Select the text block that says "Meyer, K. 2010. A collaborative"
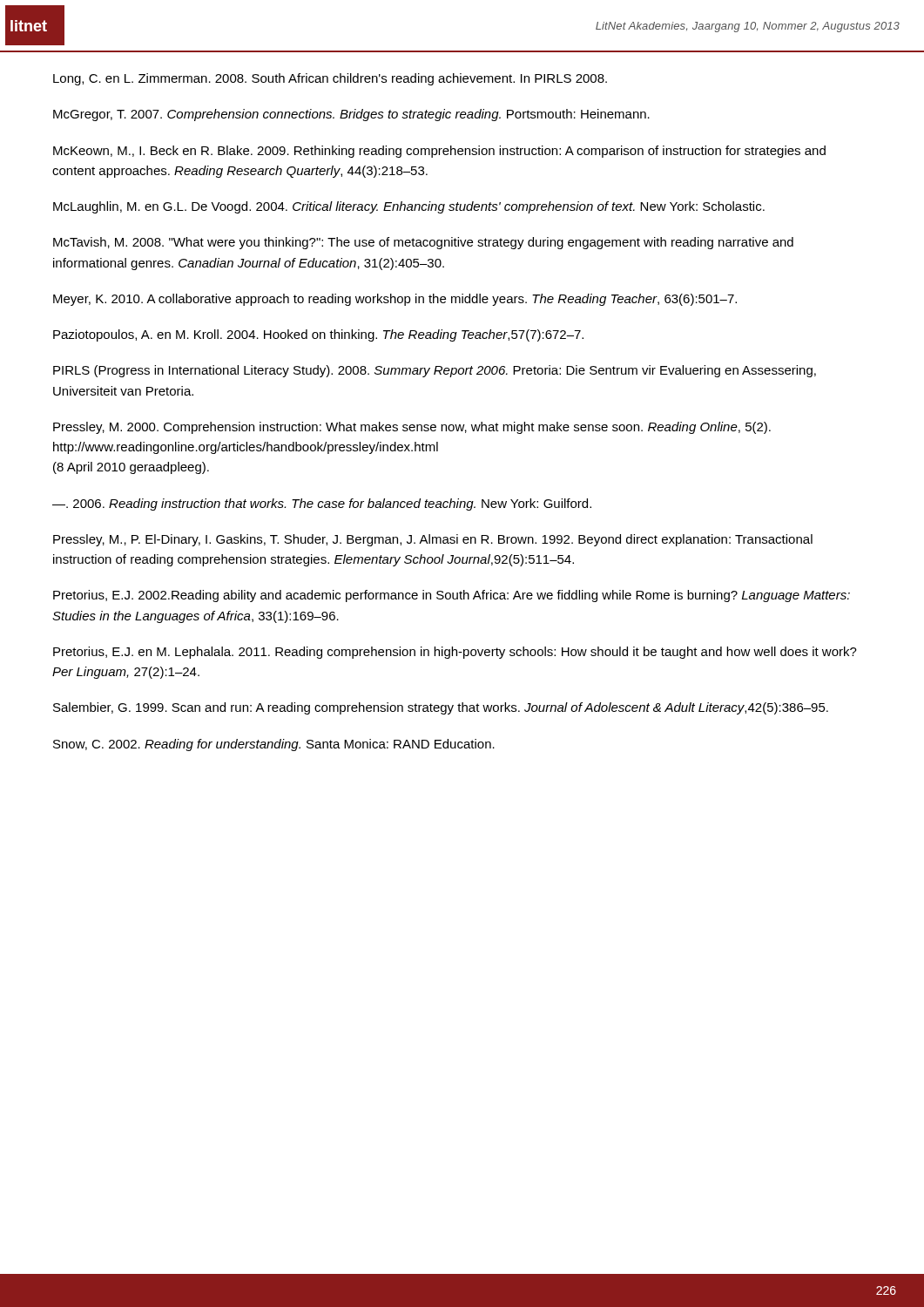Screen dimensions: 1307x924 pos(395,298)
